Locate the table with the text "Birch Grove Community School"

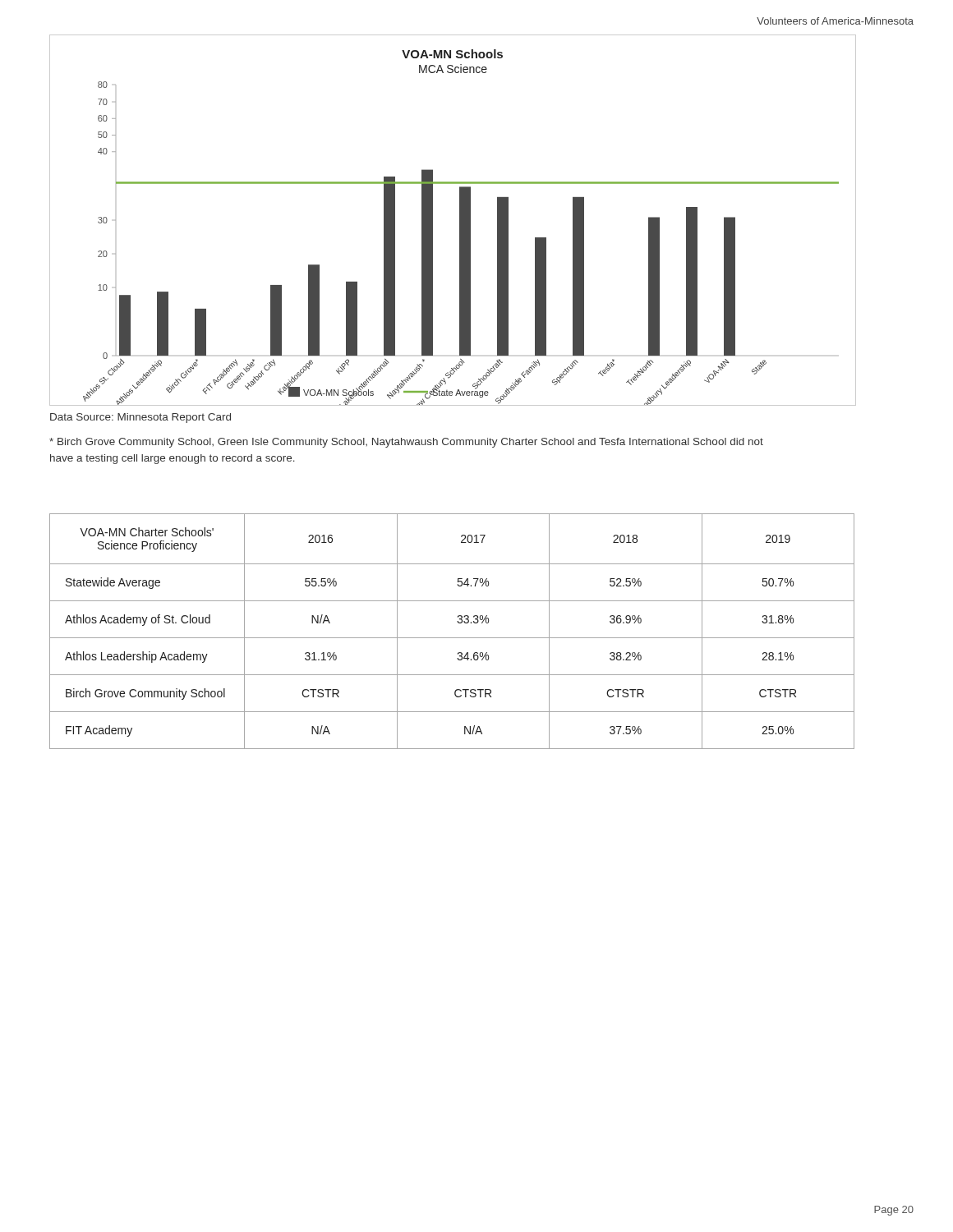452,631
